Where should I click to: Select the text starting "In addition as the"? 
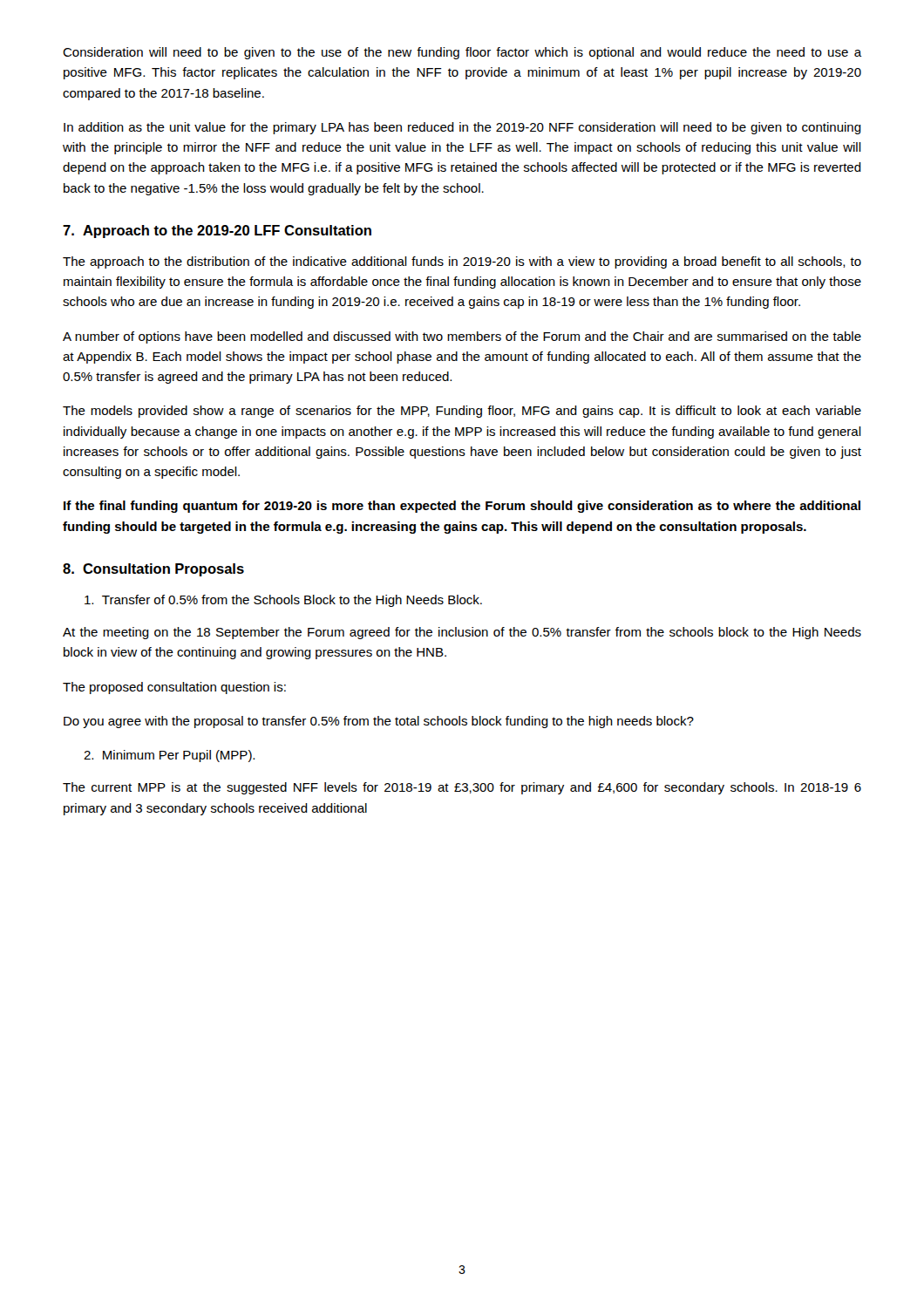(462, 157)
